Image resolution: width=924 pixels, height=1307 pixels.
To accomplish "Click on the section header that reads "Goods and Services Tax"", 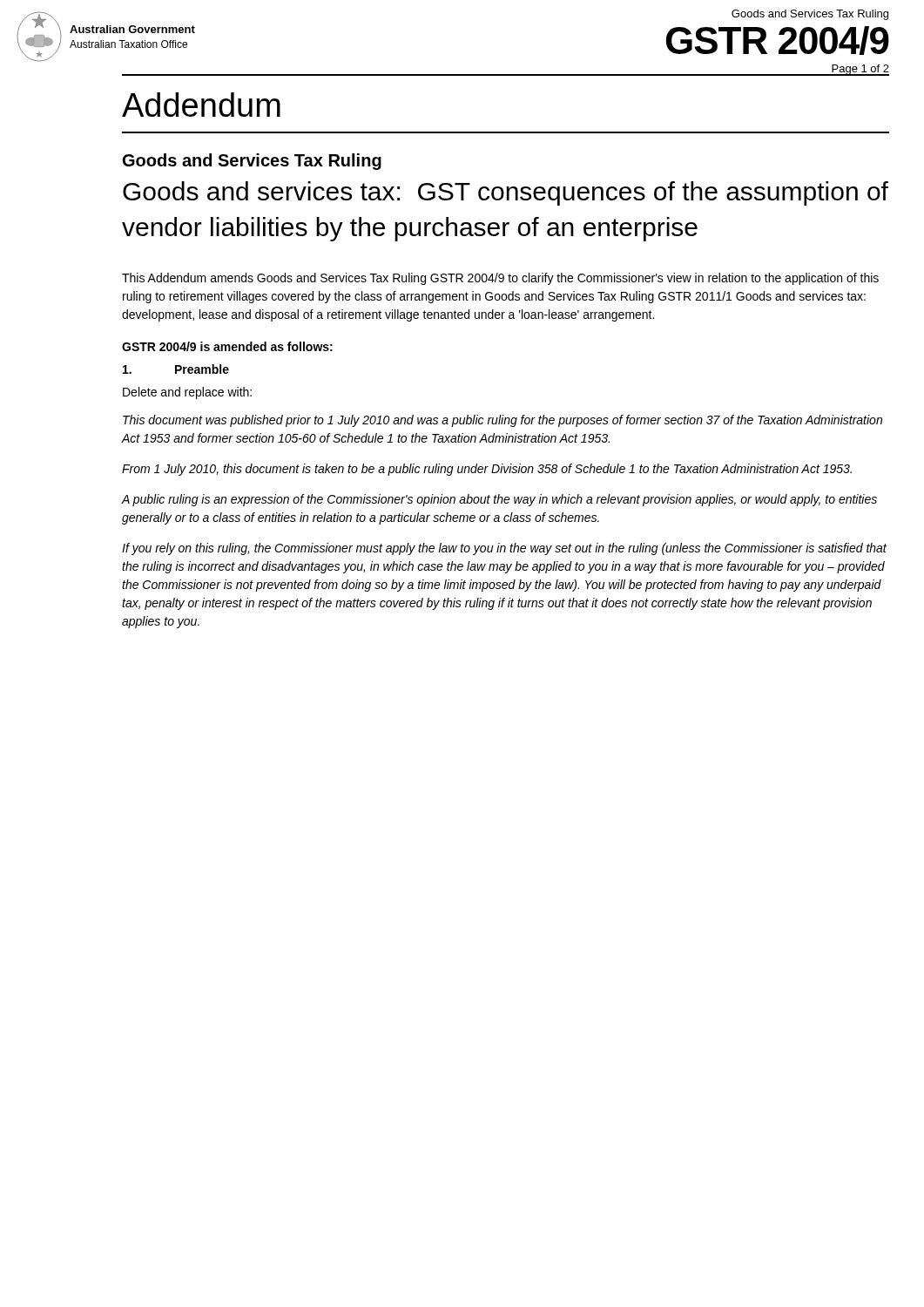I will click(252, 160).
